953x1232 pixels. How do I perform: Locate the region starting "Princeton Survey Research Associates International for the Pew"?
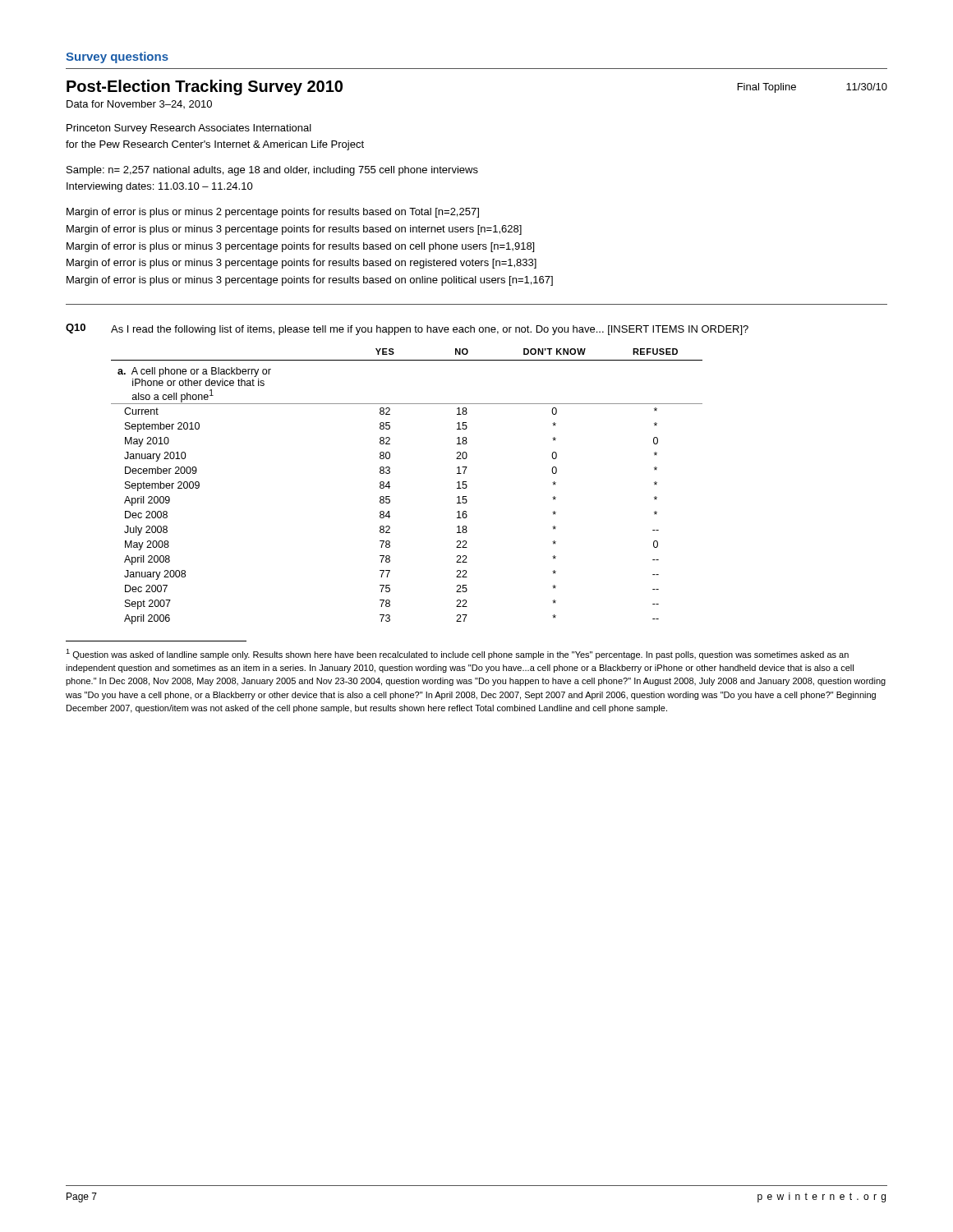(x=215, y=136)
